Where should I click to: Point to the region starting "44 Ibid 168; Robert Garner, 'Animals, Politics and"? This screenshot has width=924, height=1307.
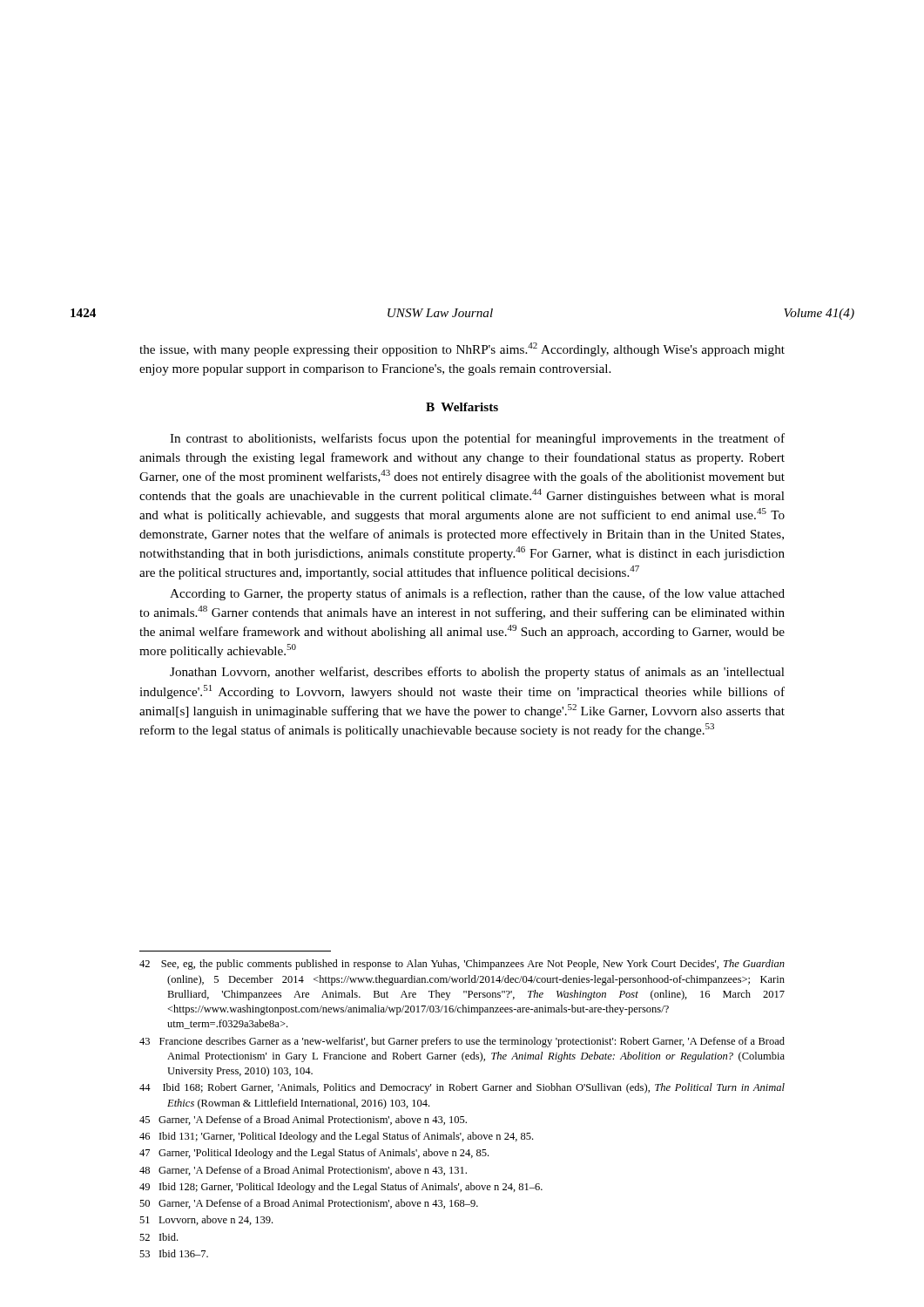462,1095
